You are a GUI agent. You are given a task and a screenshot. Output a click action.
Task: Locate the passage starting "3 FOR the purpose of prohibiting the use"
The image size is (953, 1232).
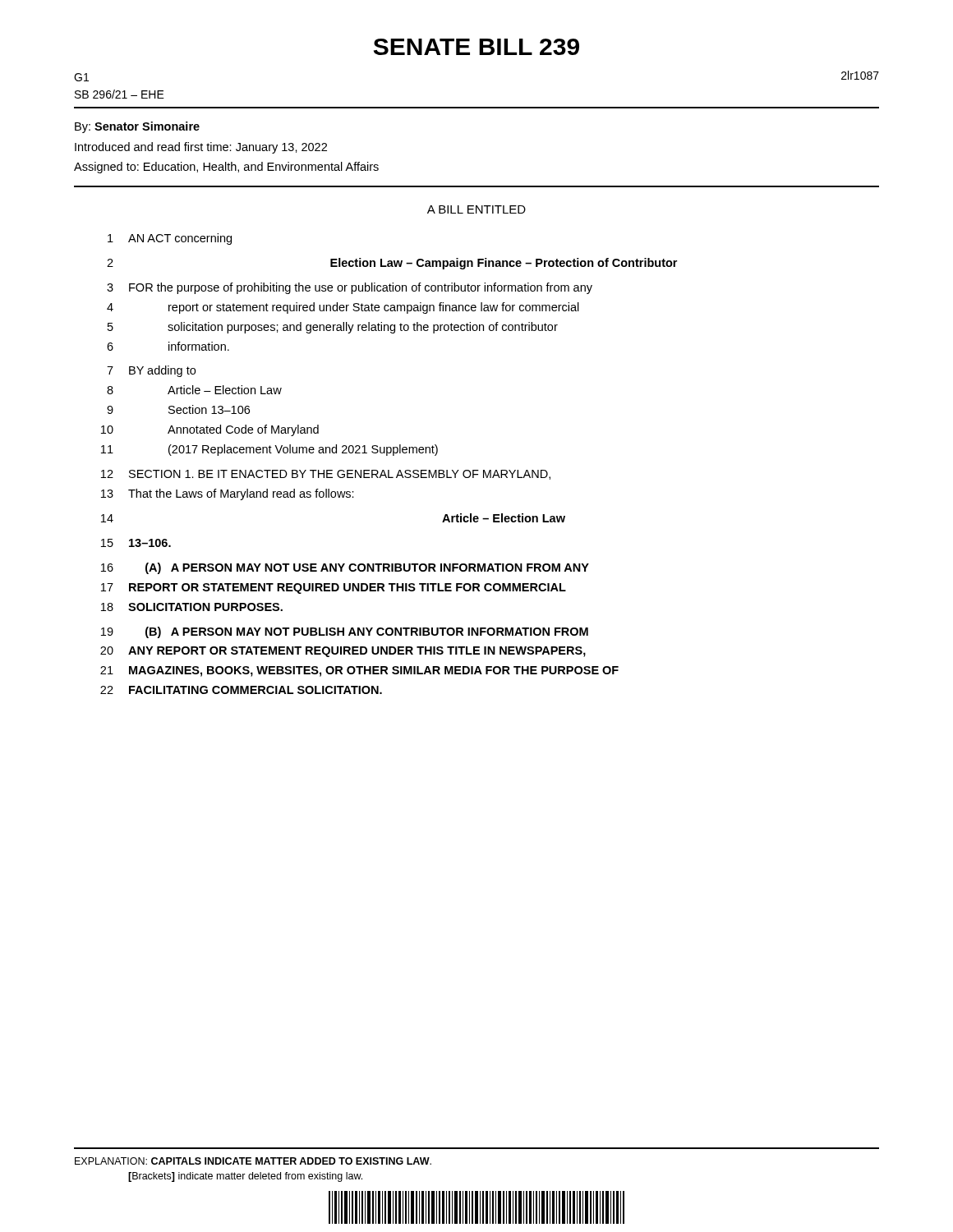(x=476, y=288)
